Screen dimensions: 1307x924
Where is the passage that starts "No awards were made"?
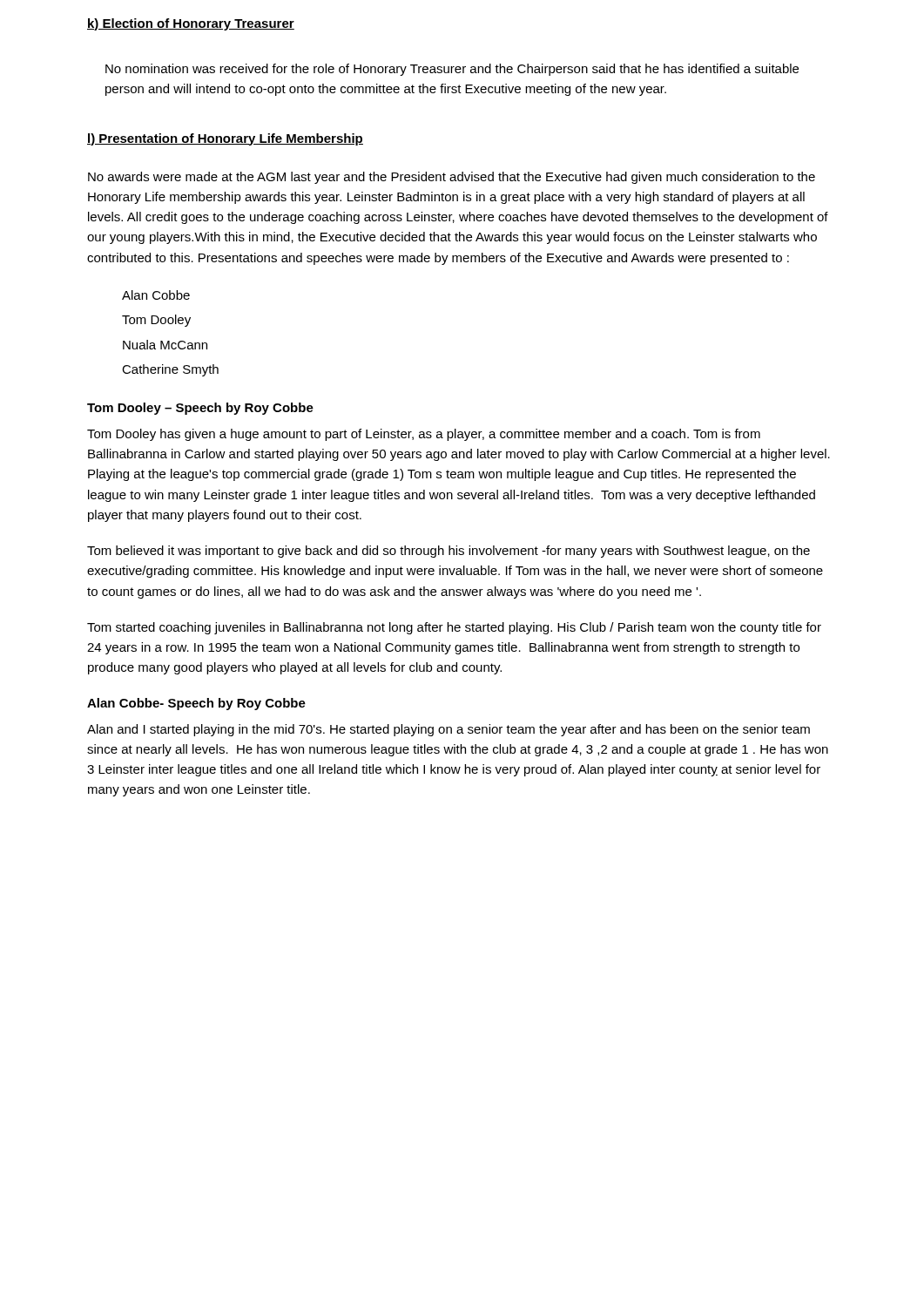pos(457,217)
